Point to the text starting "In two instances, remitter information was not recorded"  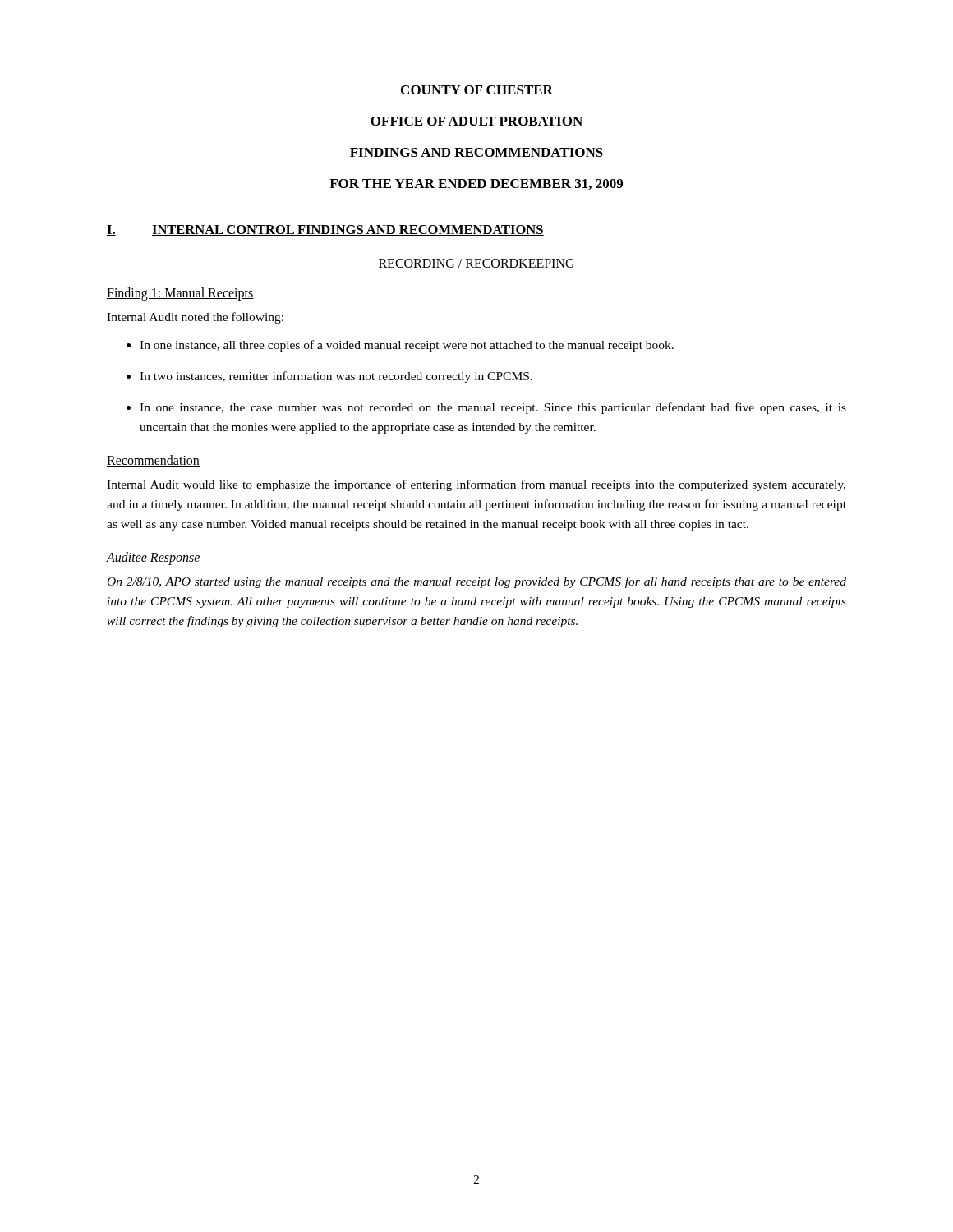coord(336,376)
